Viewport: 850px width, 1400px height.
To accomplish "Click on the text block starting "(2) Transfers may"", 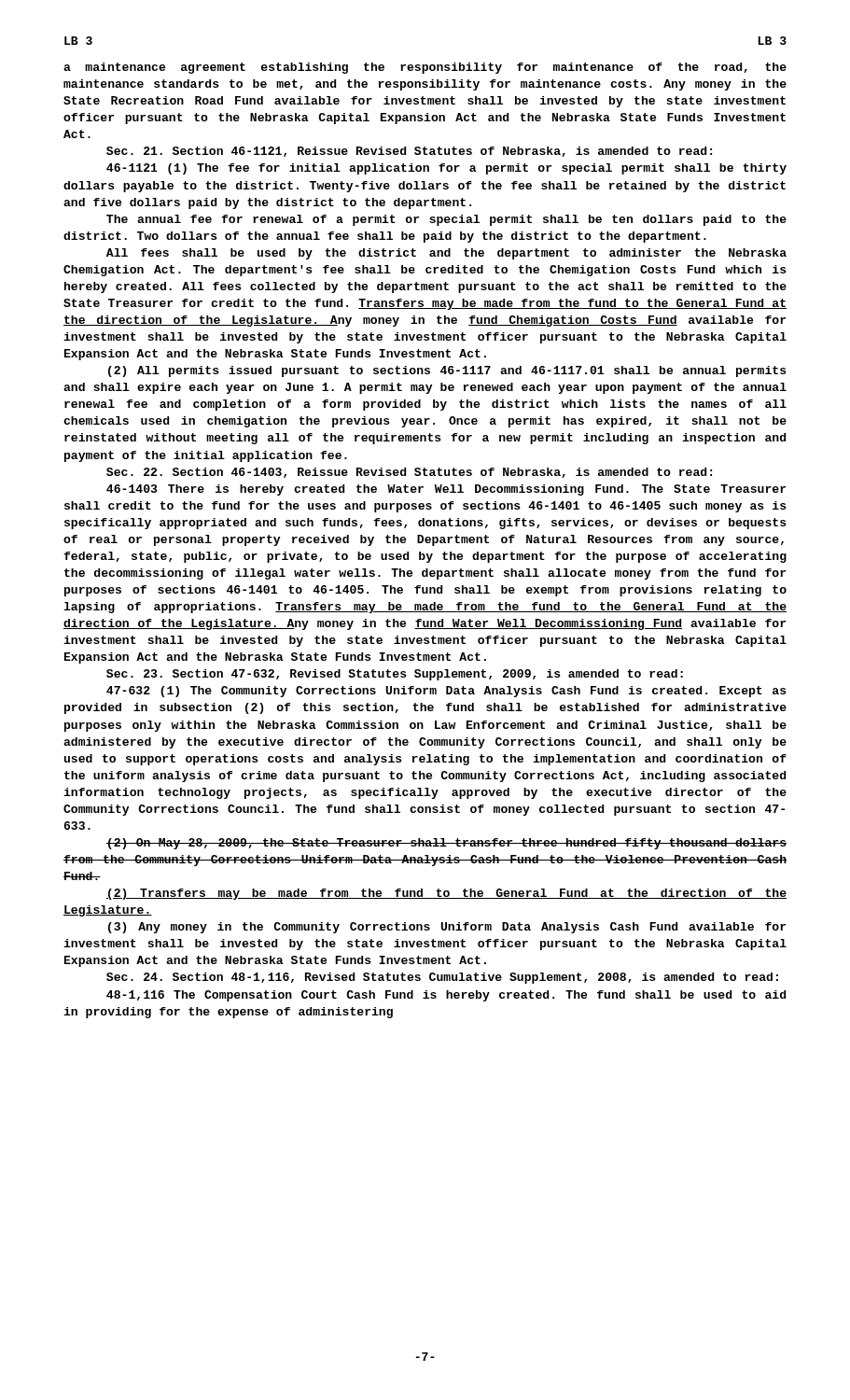I will pos(425,902).
